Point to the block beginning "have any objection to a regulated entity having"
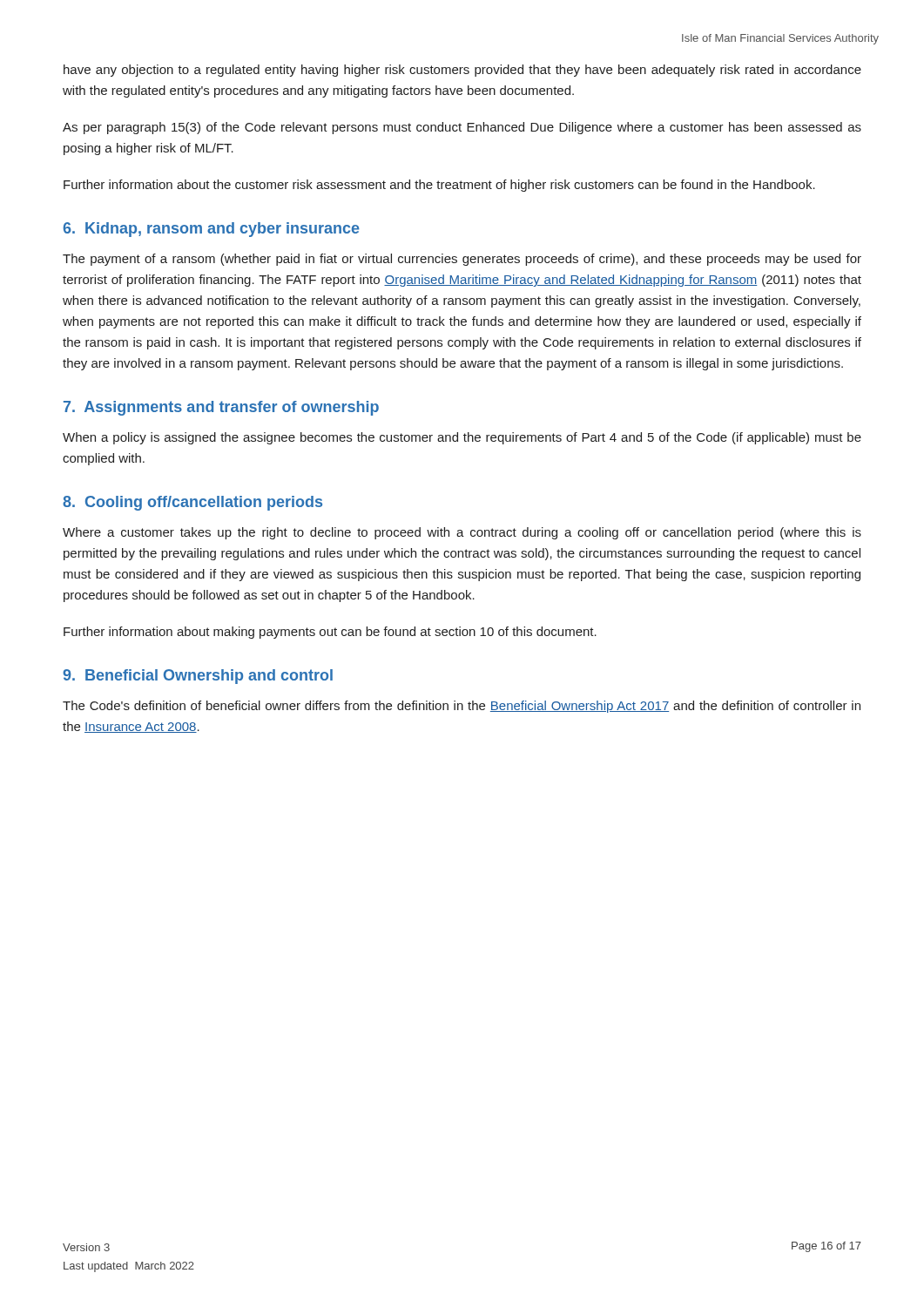This screenshot has height=1307, width=924. click(x=462, y=80)
